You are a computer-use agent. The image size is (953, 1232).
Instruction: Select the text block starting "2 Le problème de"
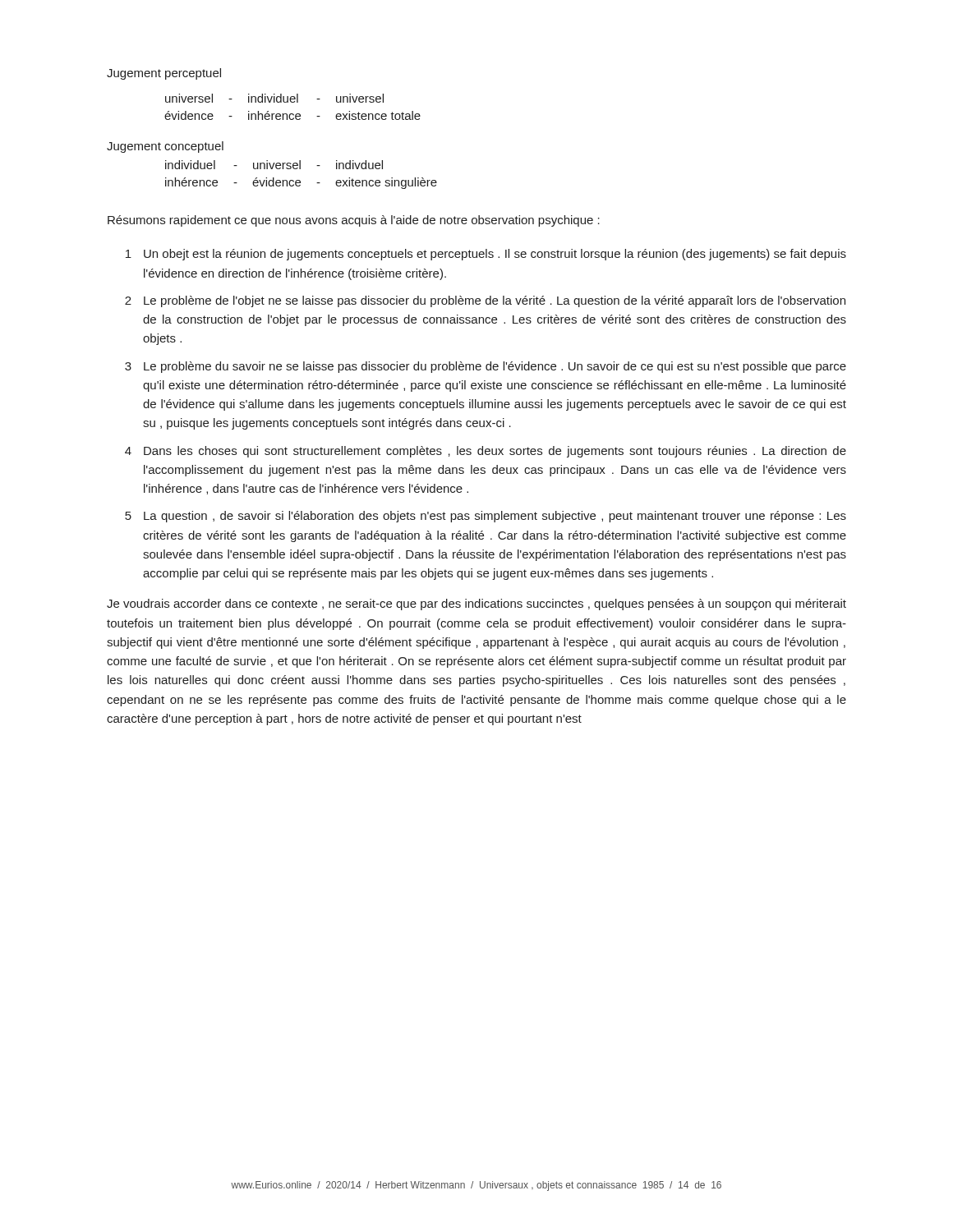pyautogui.click(x=476, y=319)
